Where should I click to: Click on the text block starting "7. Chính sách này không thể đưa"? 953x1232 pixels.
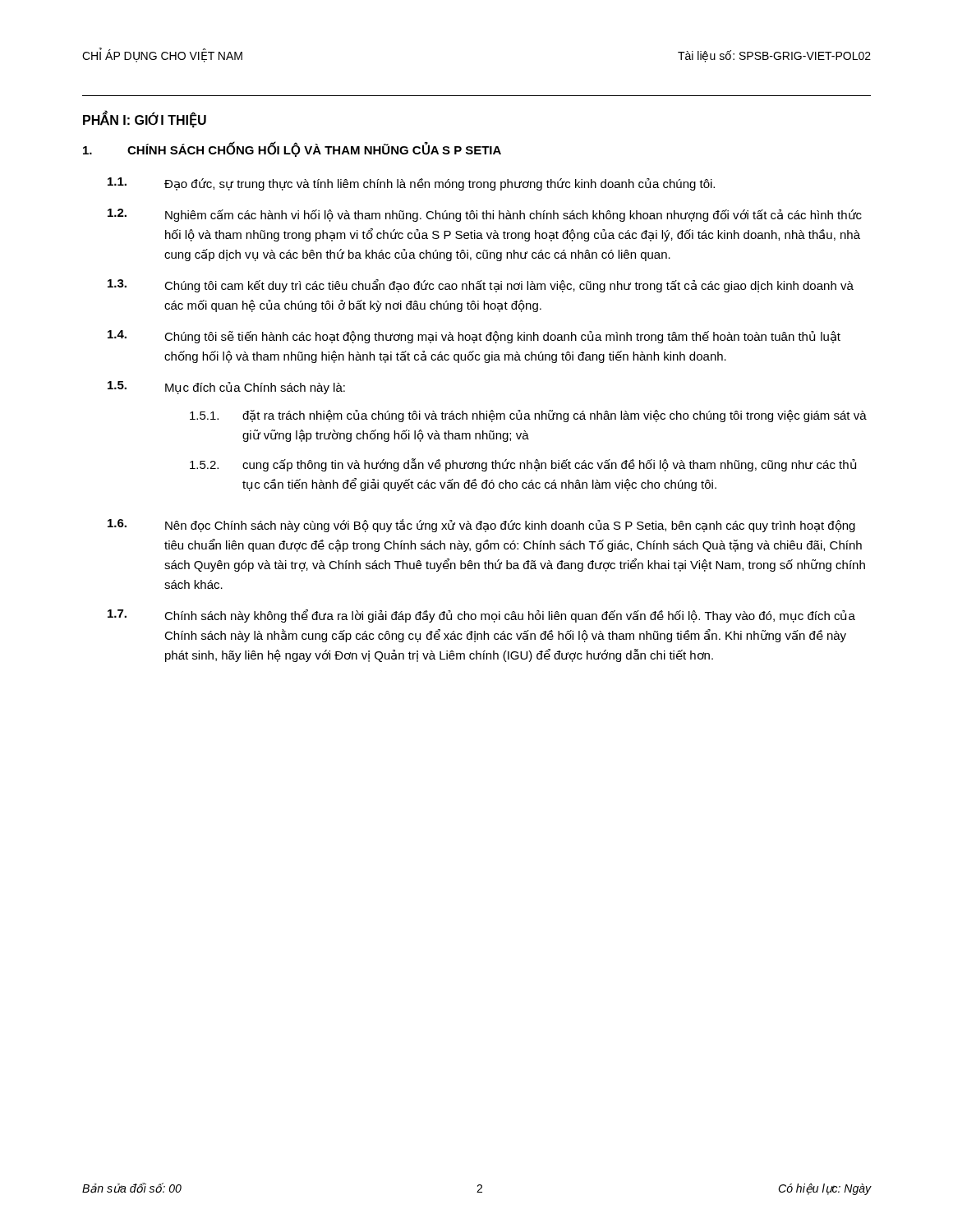coord(489,636)
